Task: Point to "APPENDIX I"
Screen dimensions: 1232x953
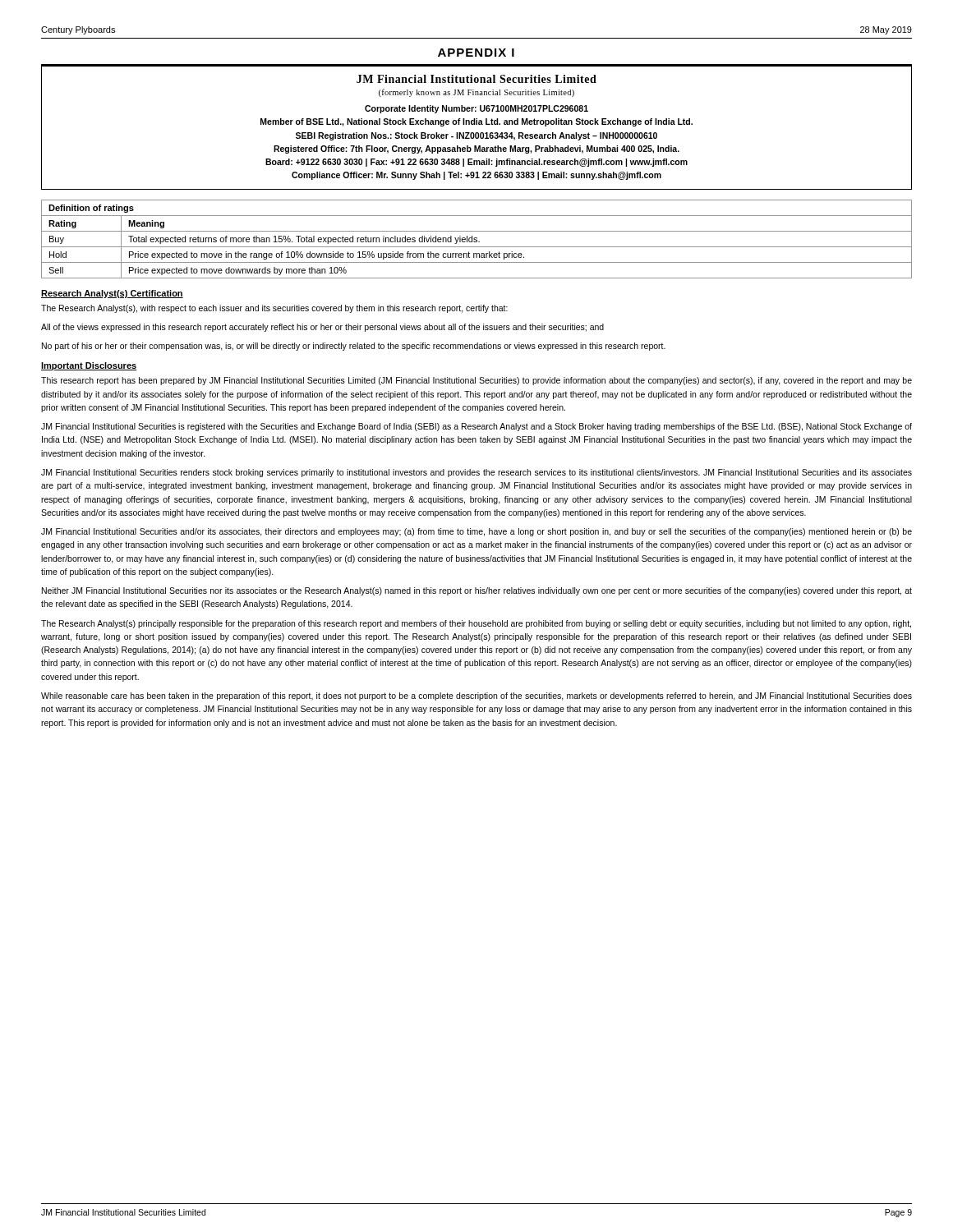Action: click(x=476, y=52)
